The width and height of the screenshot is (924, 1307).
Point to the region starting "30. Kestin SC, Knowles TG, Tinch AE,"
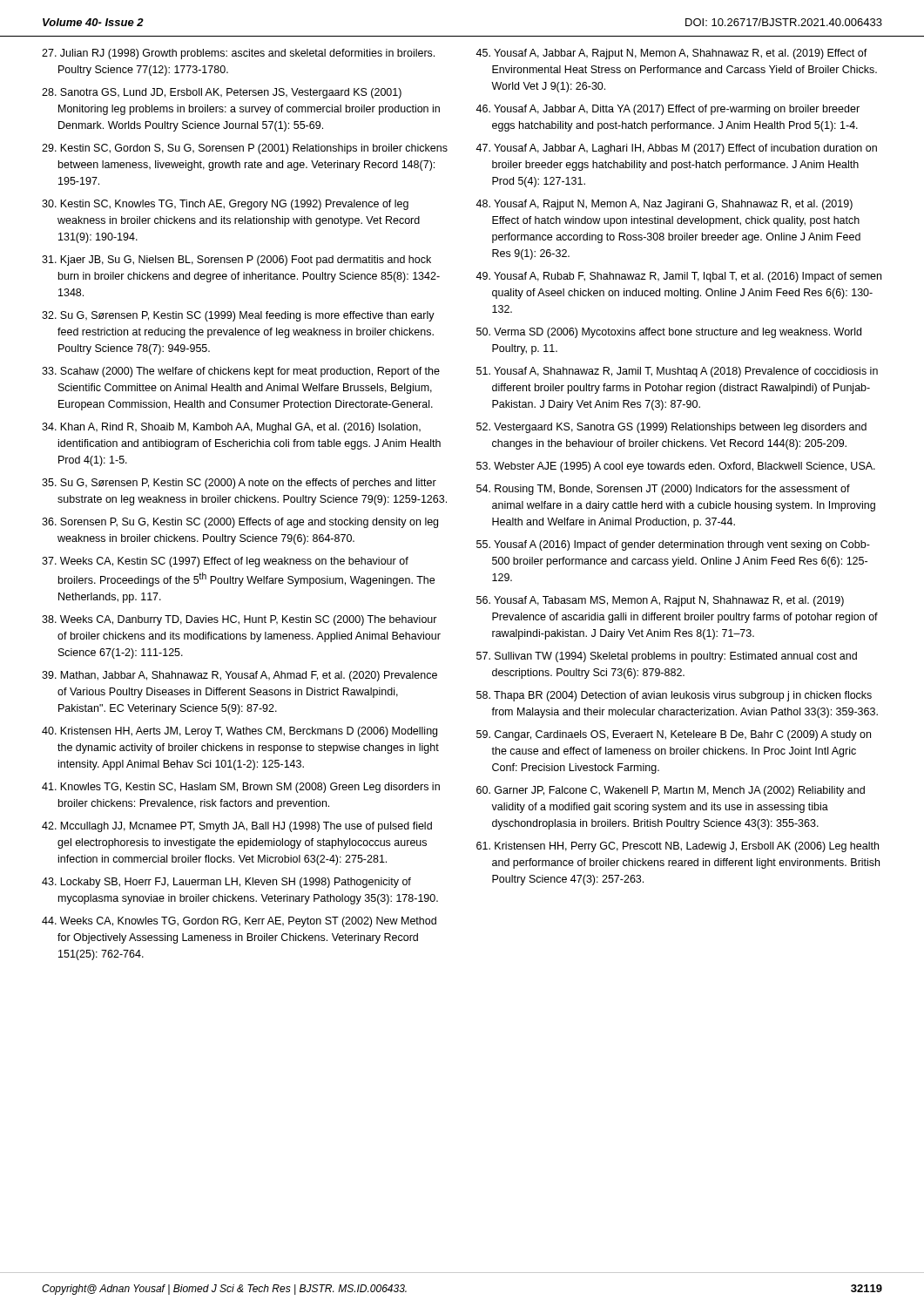click(231, 220)
